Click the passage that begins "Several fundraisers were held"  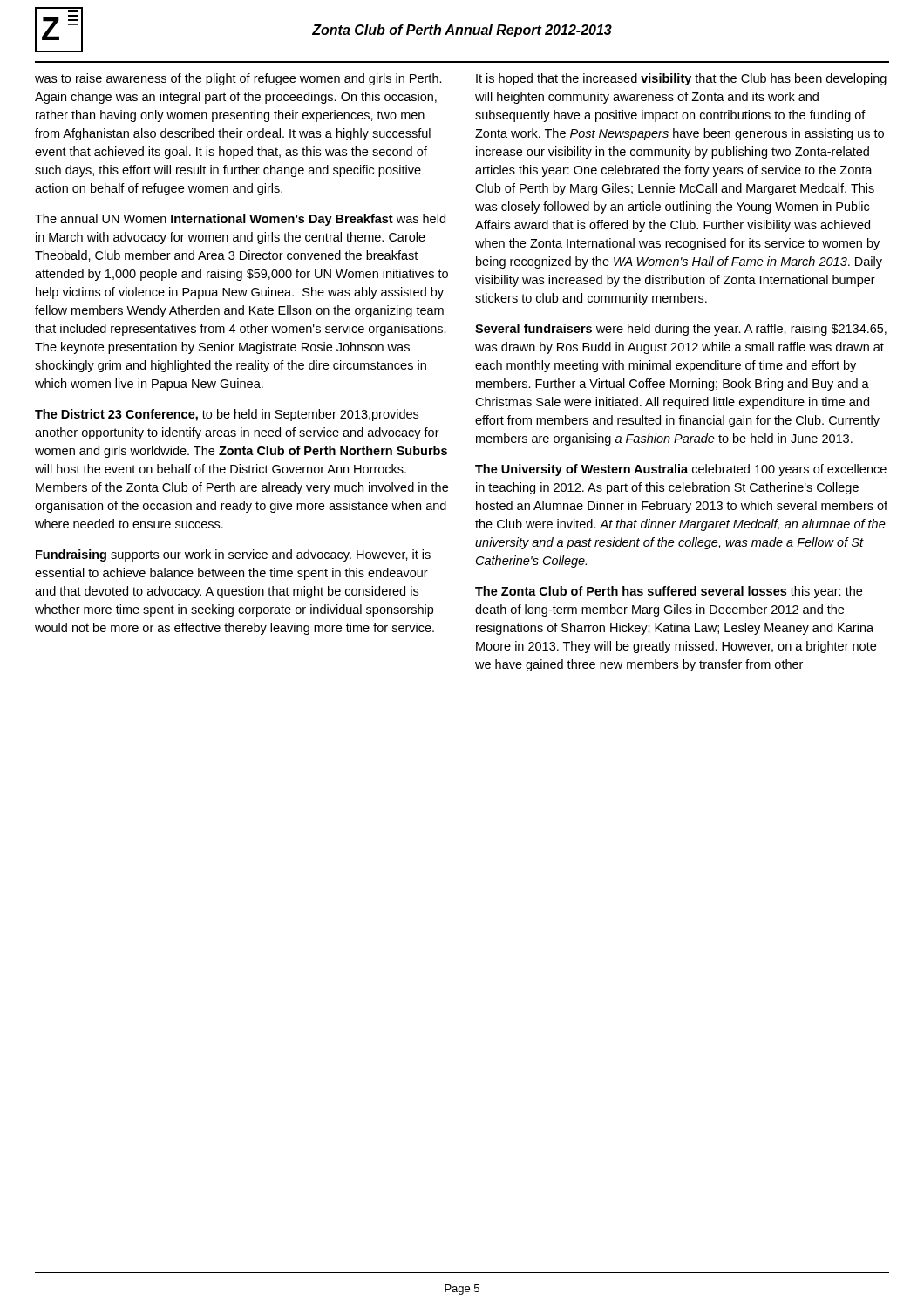681,384
